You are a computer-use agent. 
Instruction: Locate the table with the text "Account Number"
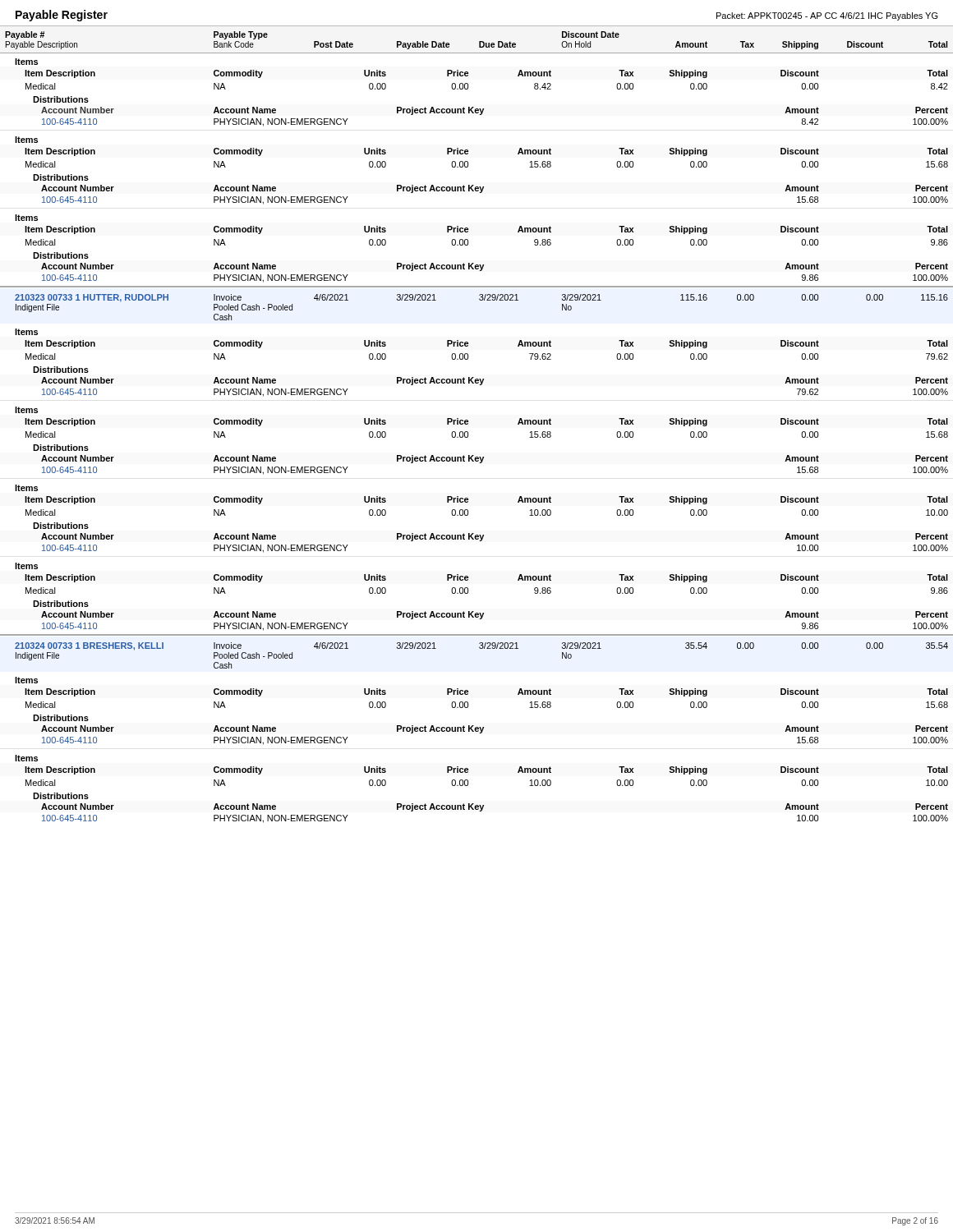pos(476,444)
